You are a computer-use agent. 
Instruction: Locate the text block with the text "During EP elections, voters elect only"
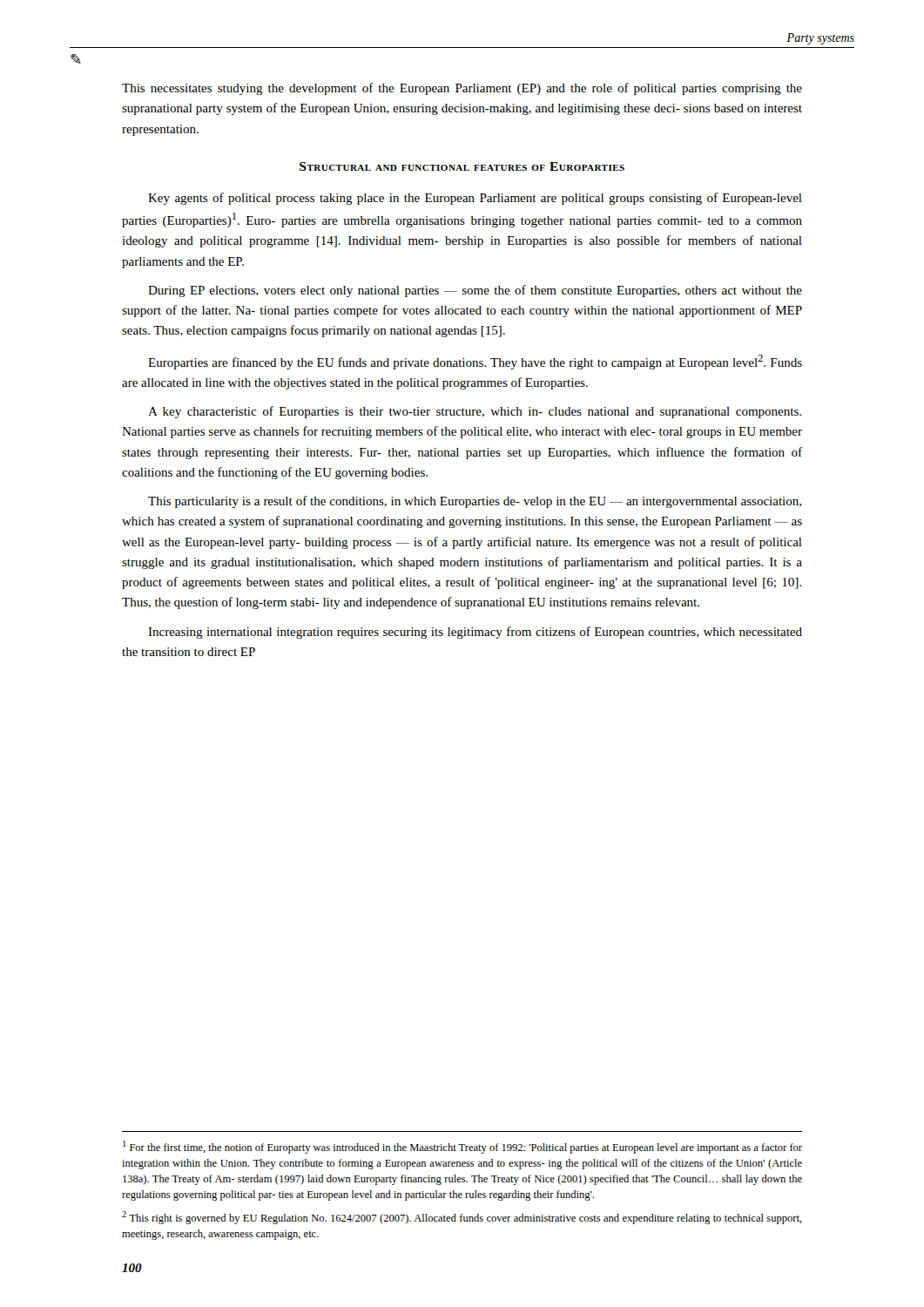[462, 310]
